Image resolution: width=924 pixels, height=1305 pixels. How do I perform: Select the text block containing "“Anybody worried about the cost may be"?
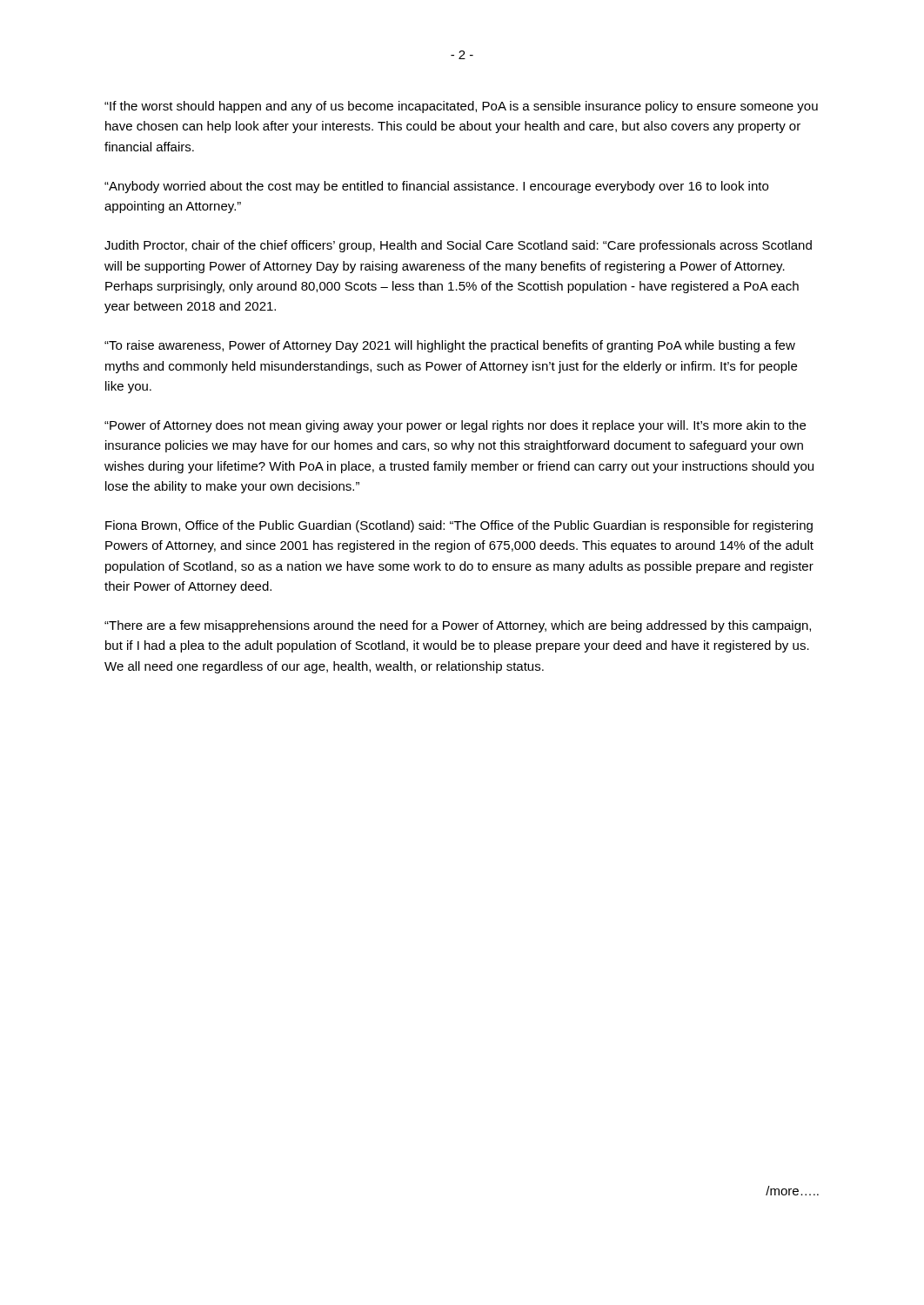point(437,196)
